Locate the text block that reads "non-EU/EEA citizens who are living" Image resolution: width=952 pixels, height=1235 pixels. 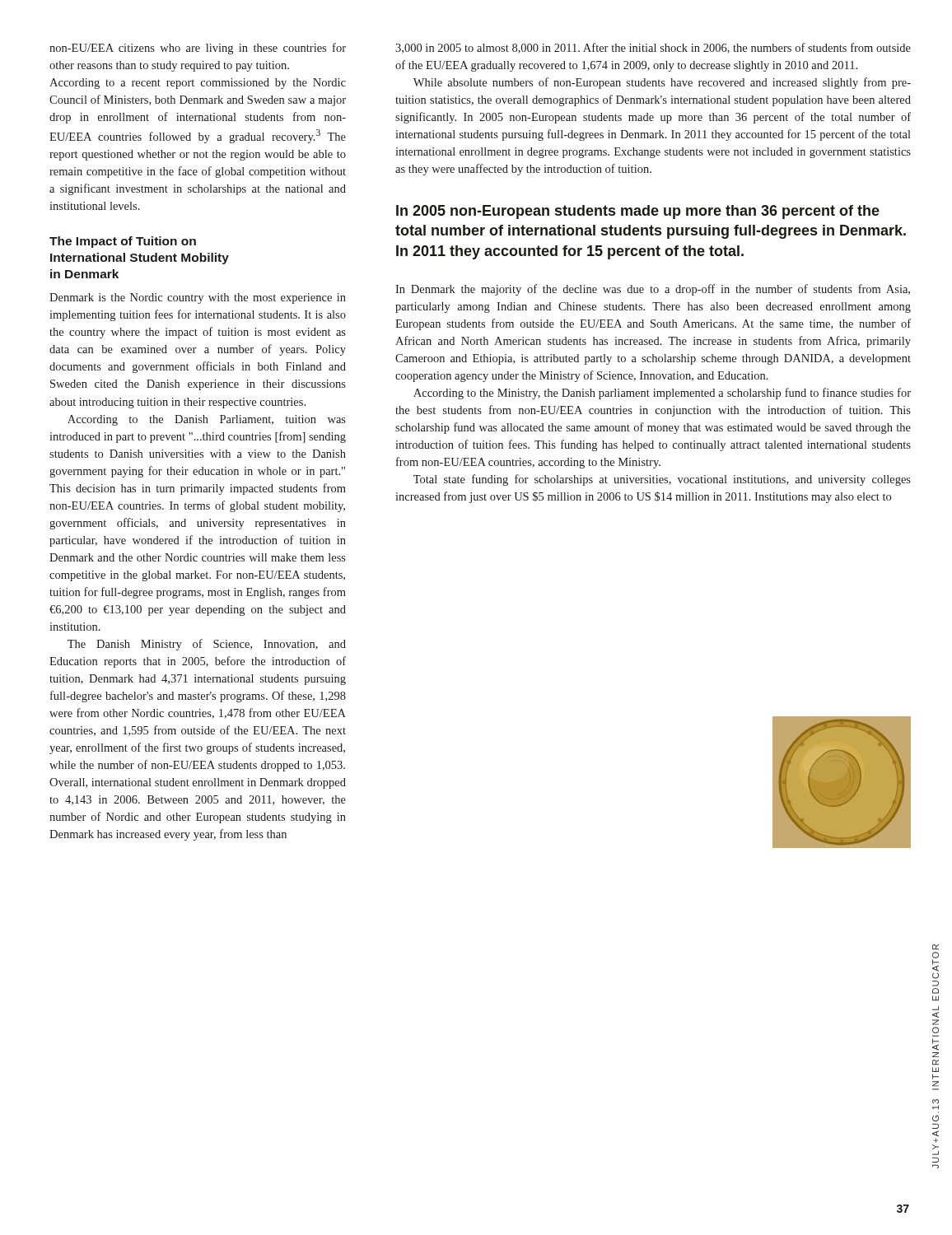[198, 127]
